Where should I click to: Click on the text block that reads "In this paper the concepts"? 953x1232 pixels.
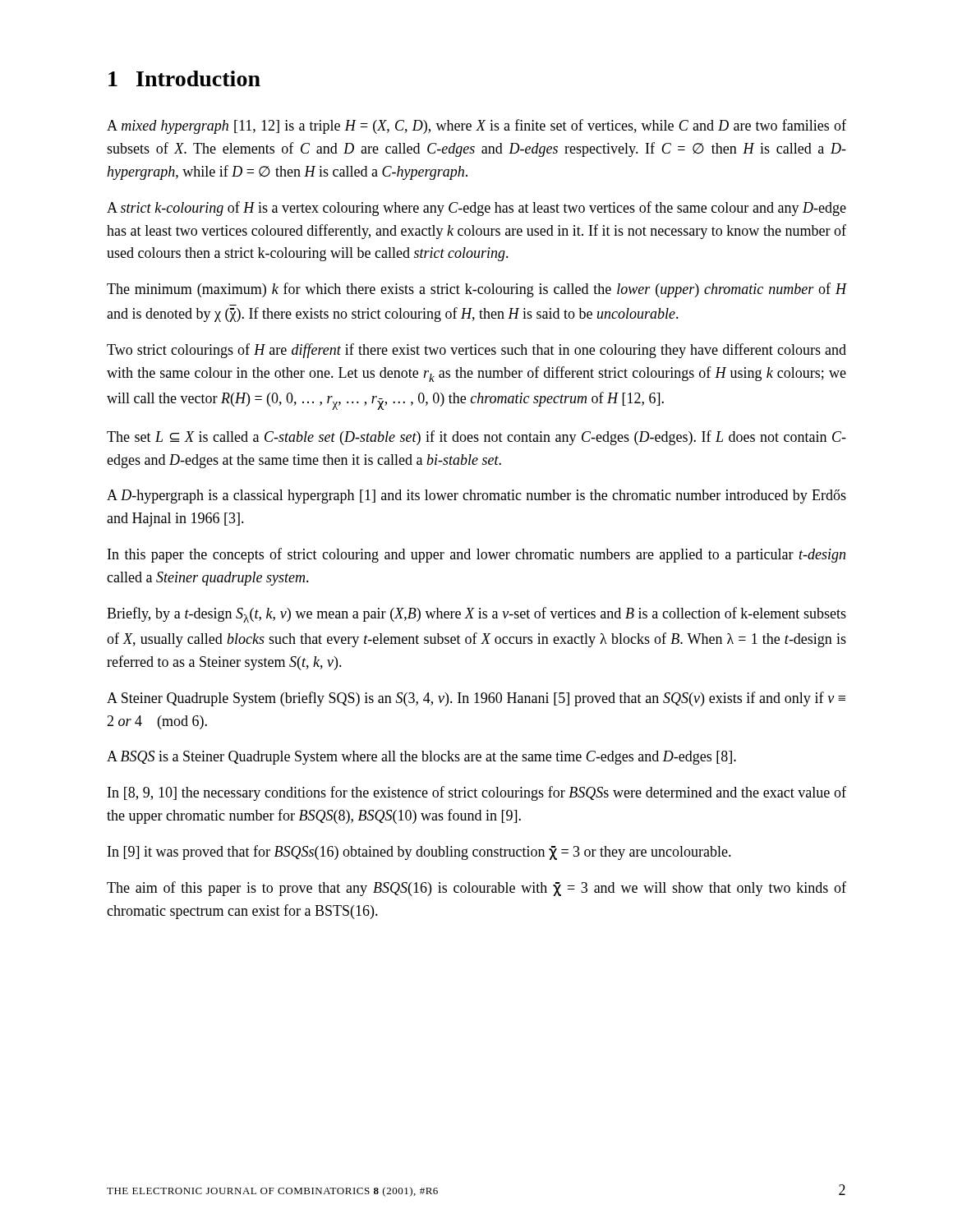pyautogui.click(x=476, y=567)
